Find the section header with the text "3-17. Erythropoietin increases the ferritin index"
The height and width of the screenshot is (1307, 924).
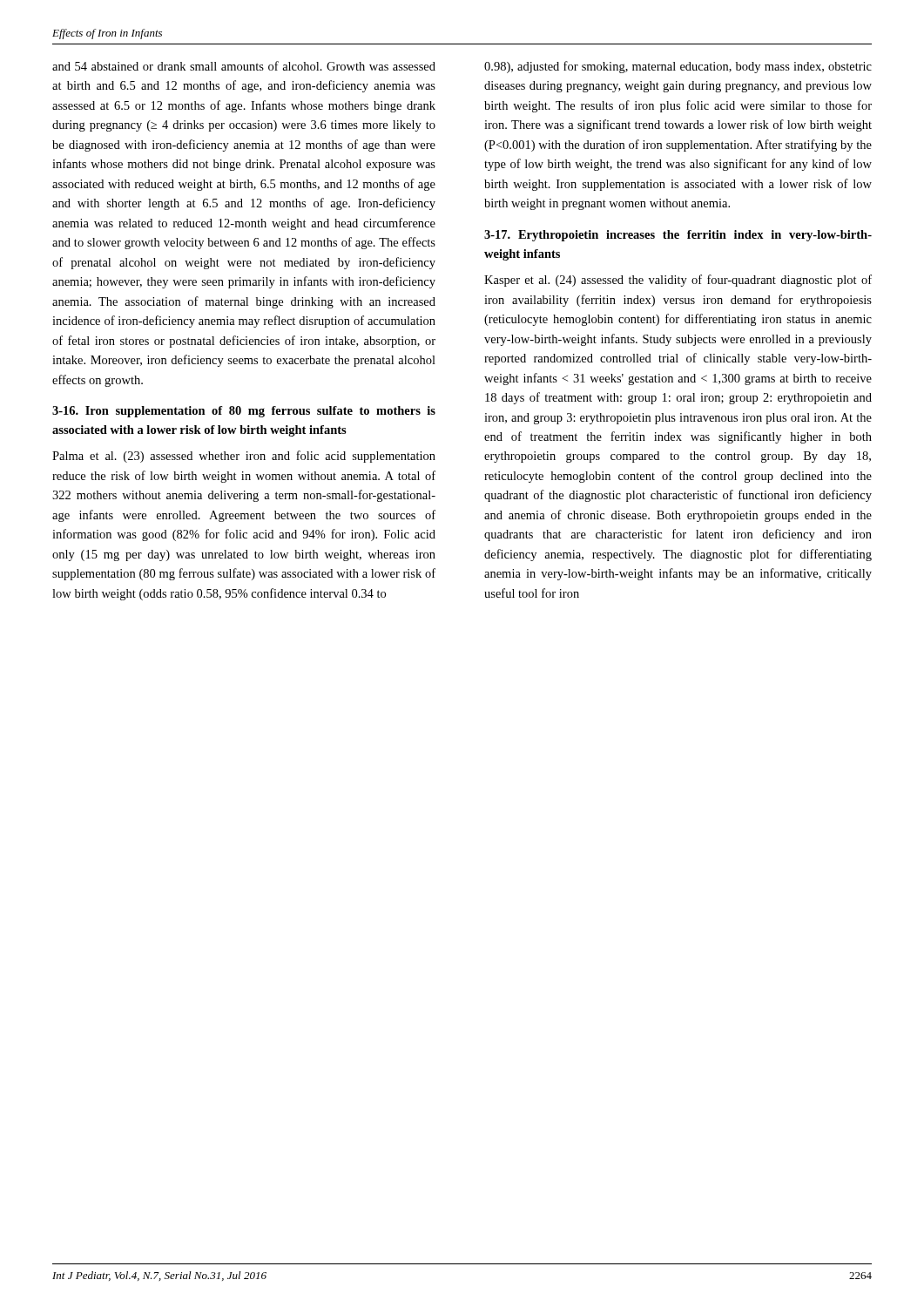[678, 244]
